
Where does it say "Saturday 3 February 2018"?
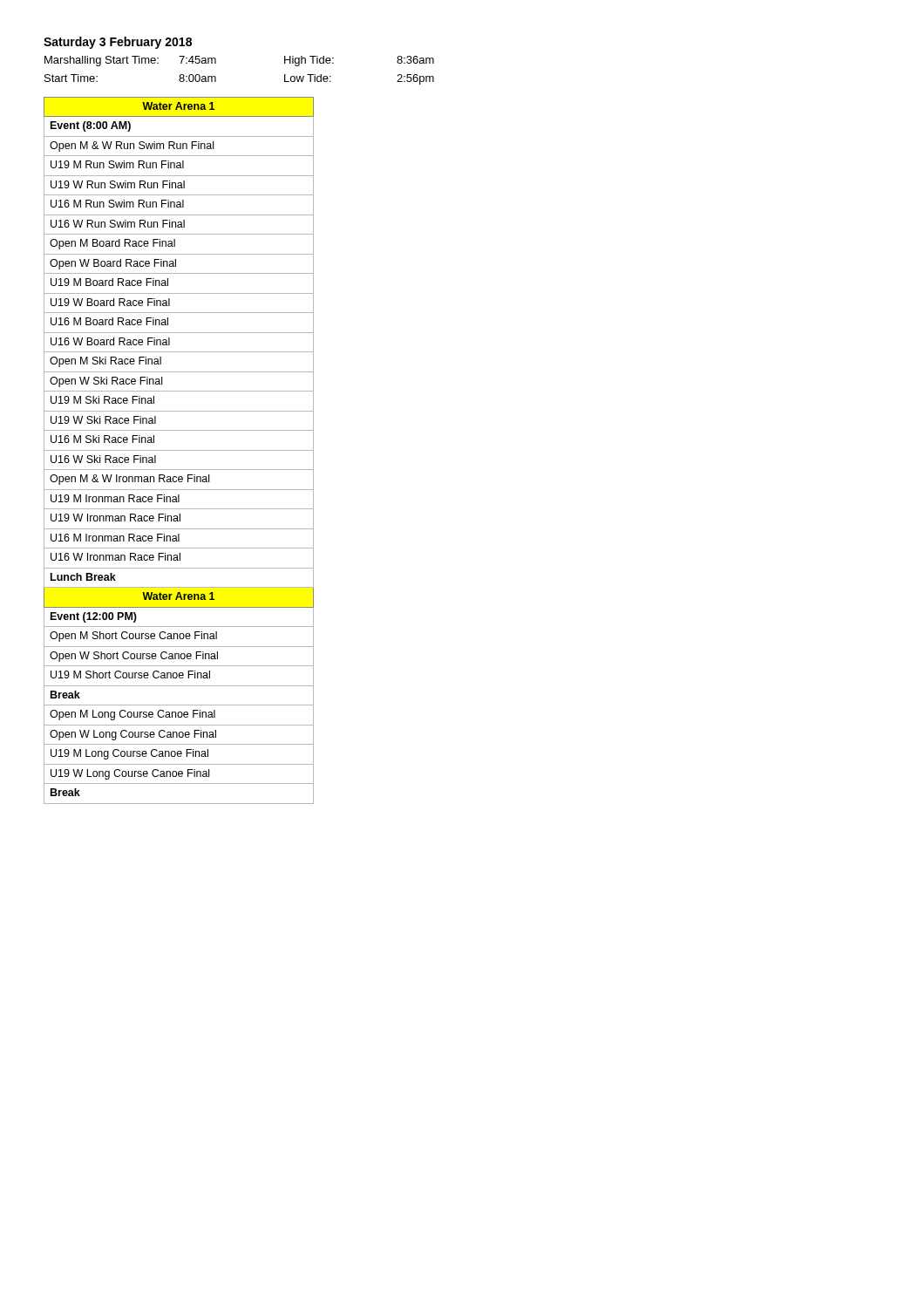click(118, 42)
